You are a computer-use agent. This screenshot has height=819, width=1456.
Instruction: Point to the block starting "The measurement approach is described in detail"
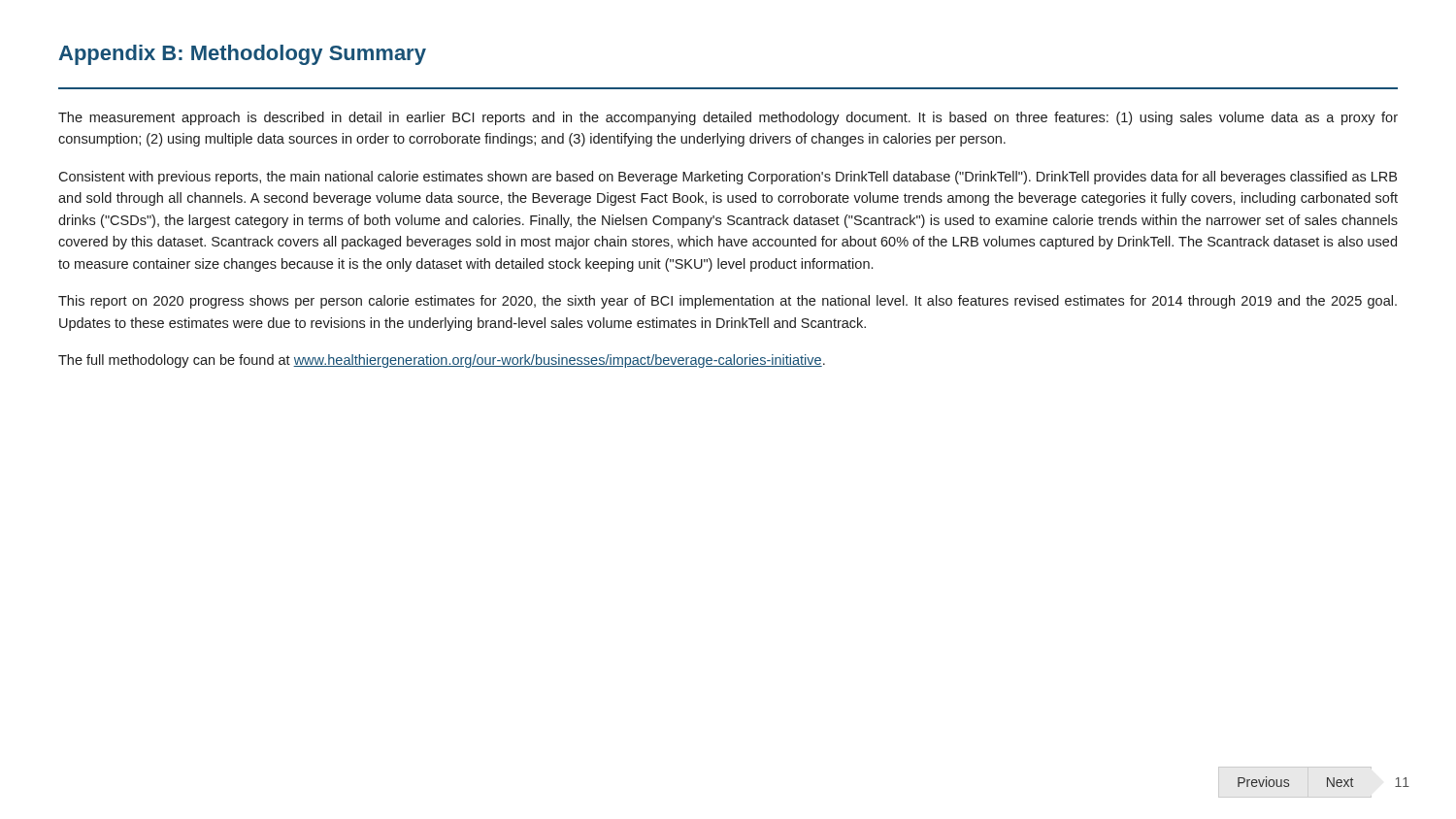tap(728, 128)
